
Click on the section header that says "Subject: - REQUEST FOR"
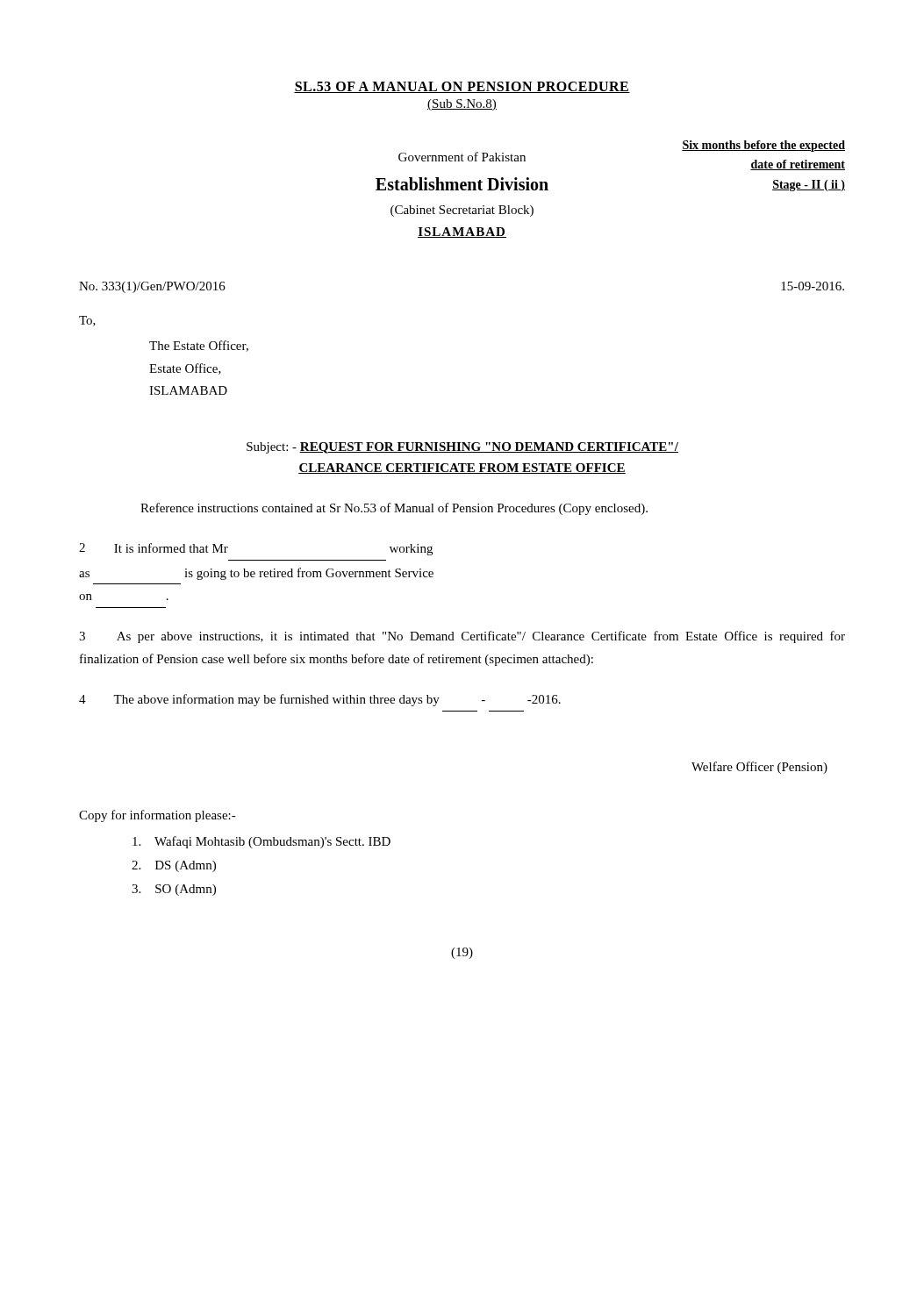pyautogui.click(x=462, y=457)
